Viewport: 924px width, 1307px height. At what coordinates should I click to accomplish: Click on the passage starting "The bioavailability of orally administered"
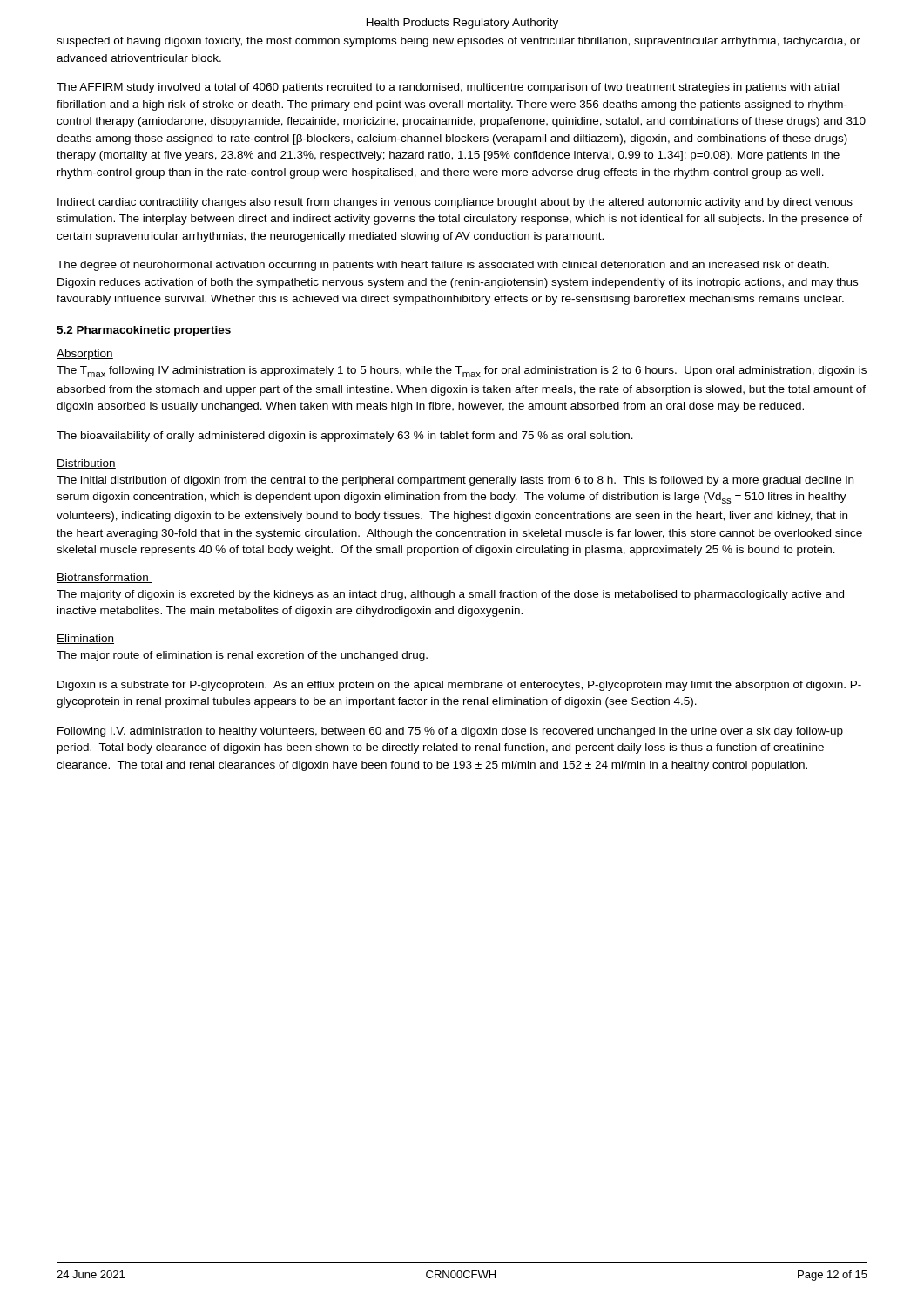point(462,435)
